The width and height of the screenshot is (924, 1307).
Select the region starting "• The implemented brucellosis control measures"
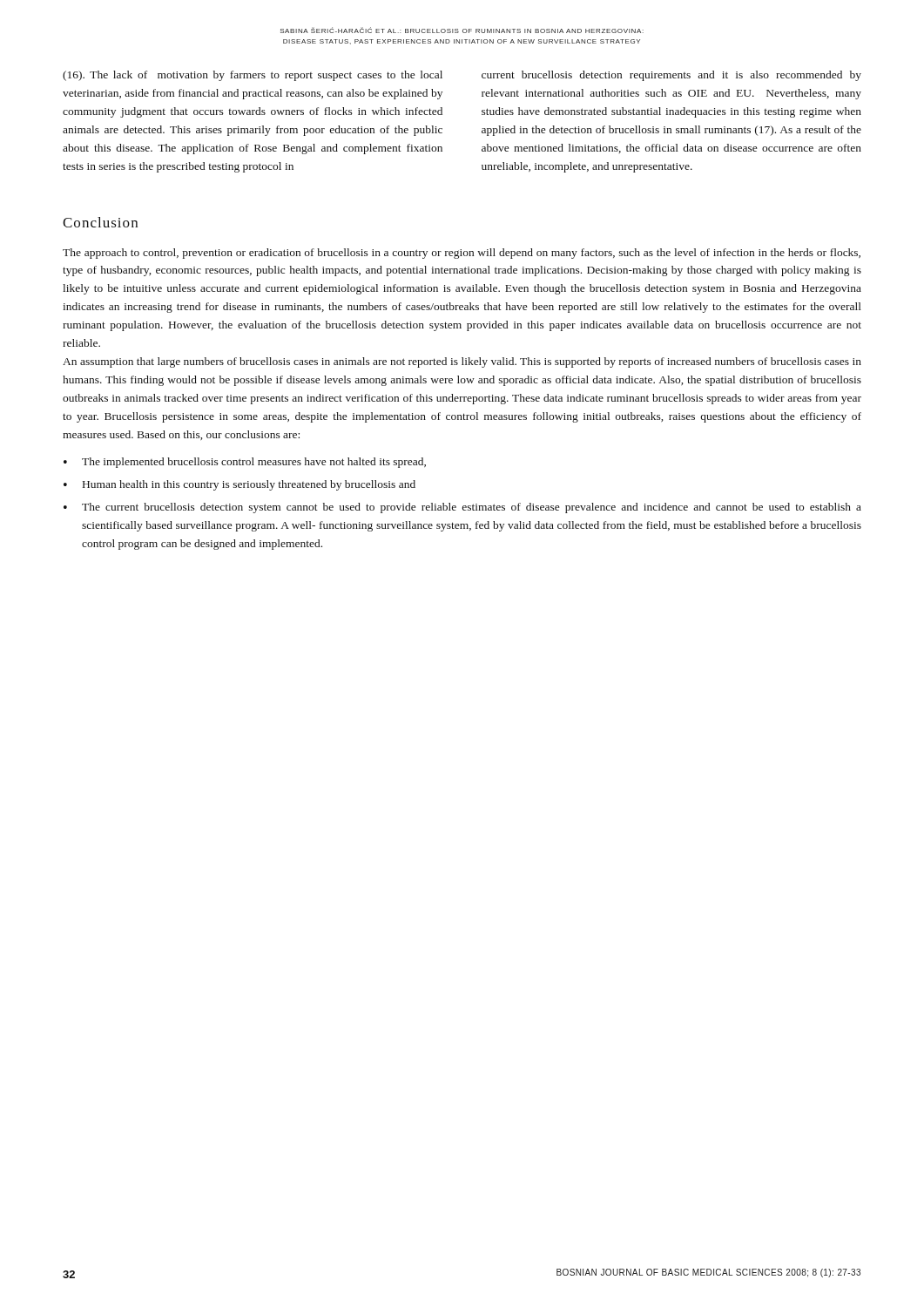coord(245,463)
